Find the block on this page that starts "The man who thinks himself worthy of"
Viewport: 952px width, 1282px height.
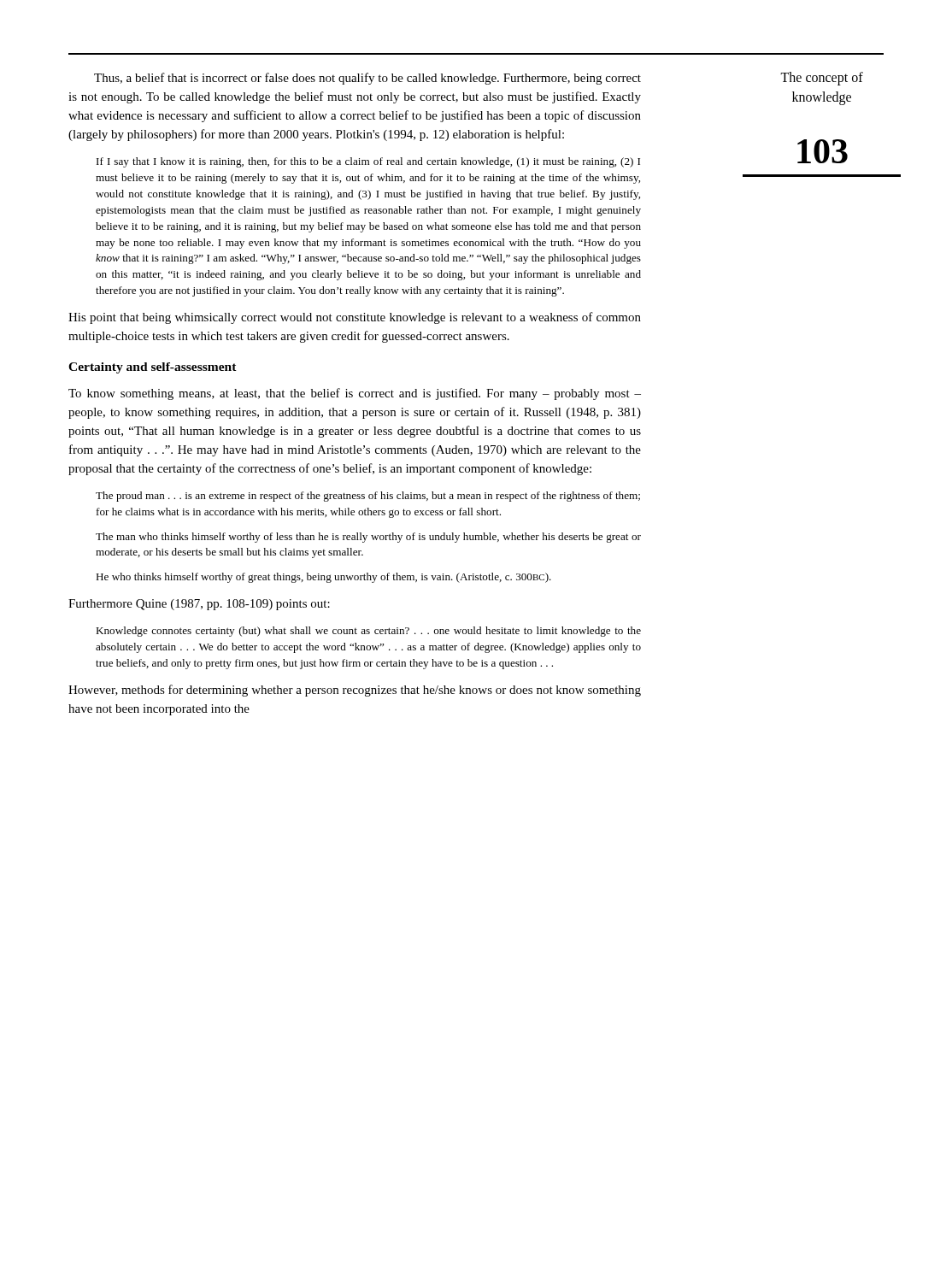368,545
